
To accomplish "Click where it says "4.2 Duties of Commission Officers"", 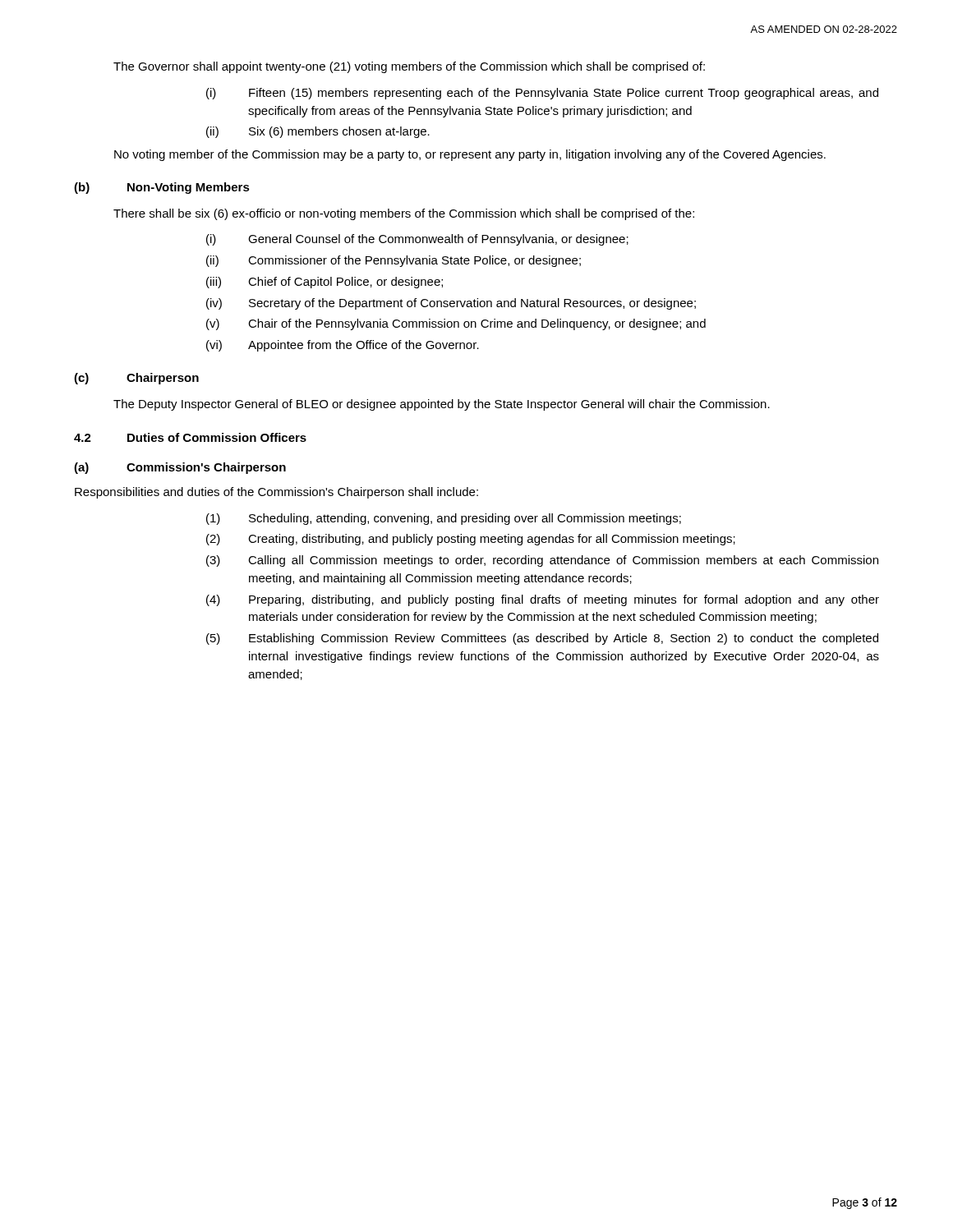I will pos(190,438).
